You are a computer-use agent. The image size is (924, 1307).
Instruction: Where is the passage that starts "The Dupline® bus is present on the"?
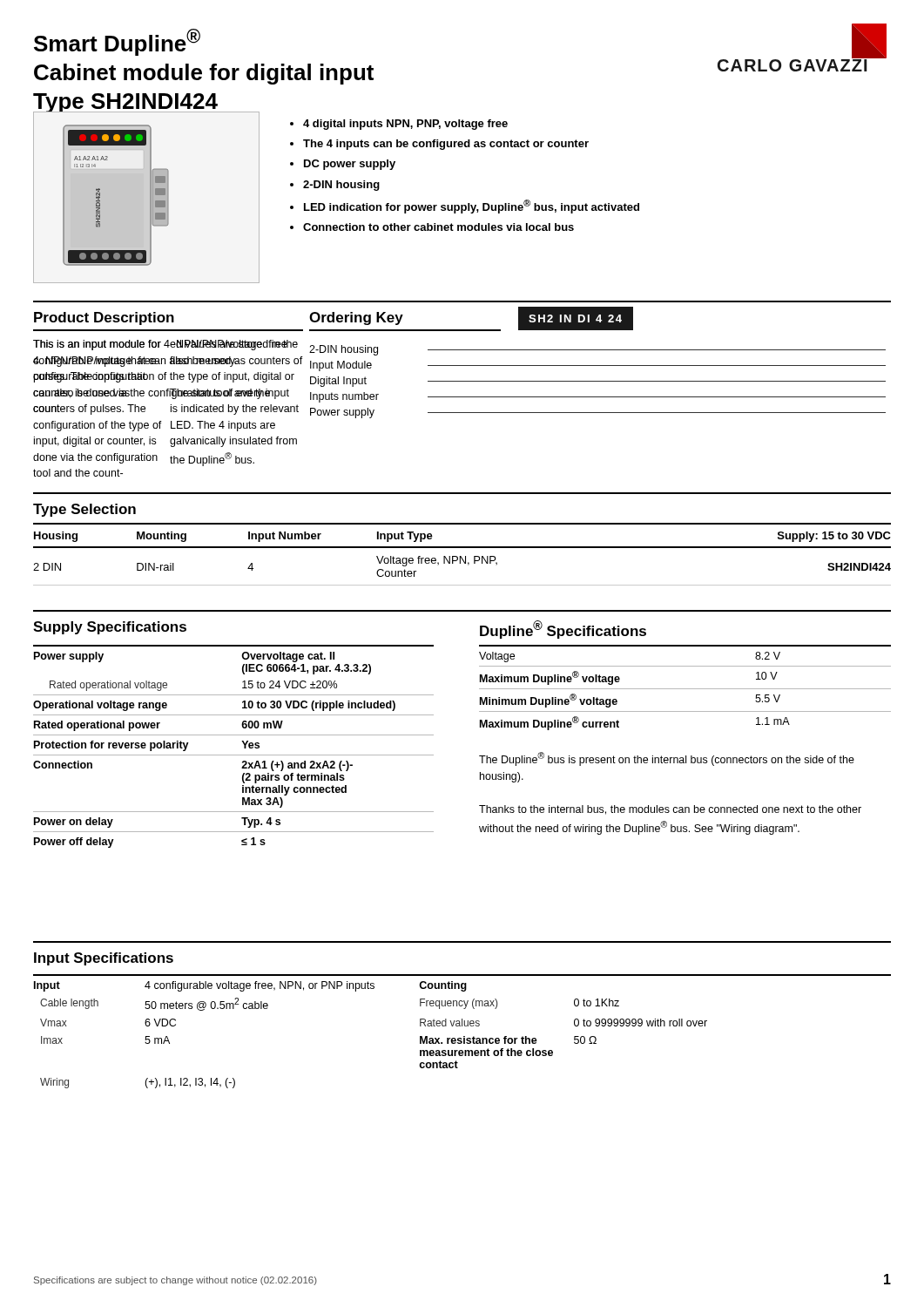point(667,759)
